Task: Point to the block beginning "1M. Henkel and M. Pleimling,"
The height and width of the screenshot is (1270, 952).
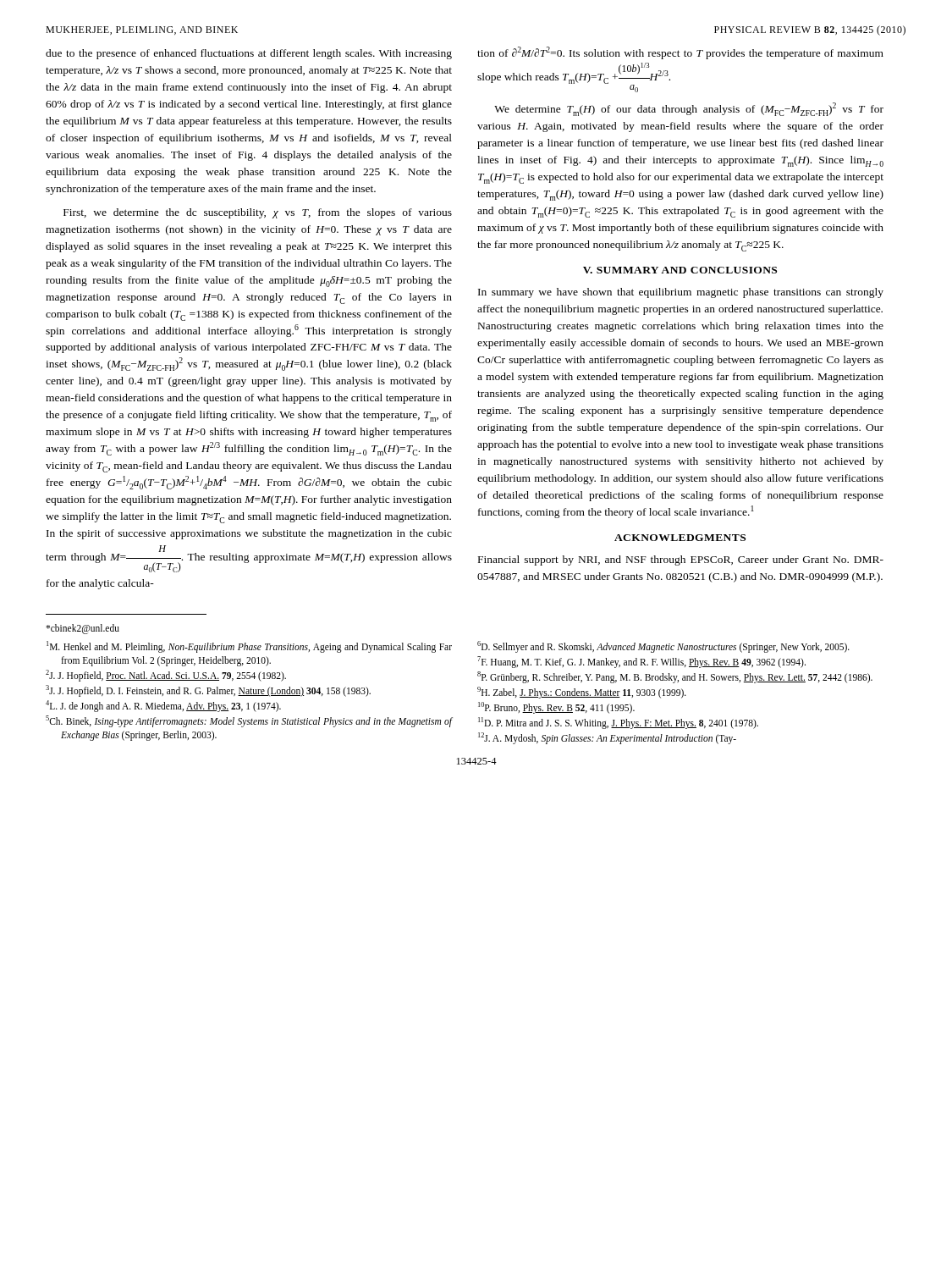Action: [249, 653]
